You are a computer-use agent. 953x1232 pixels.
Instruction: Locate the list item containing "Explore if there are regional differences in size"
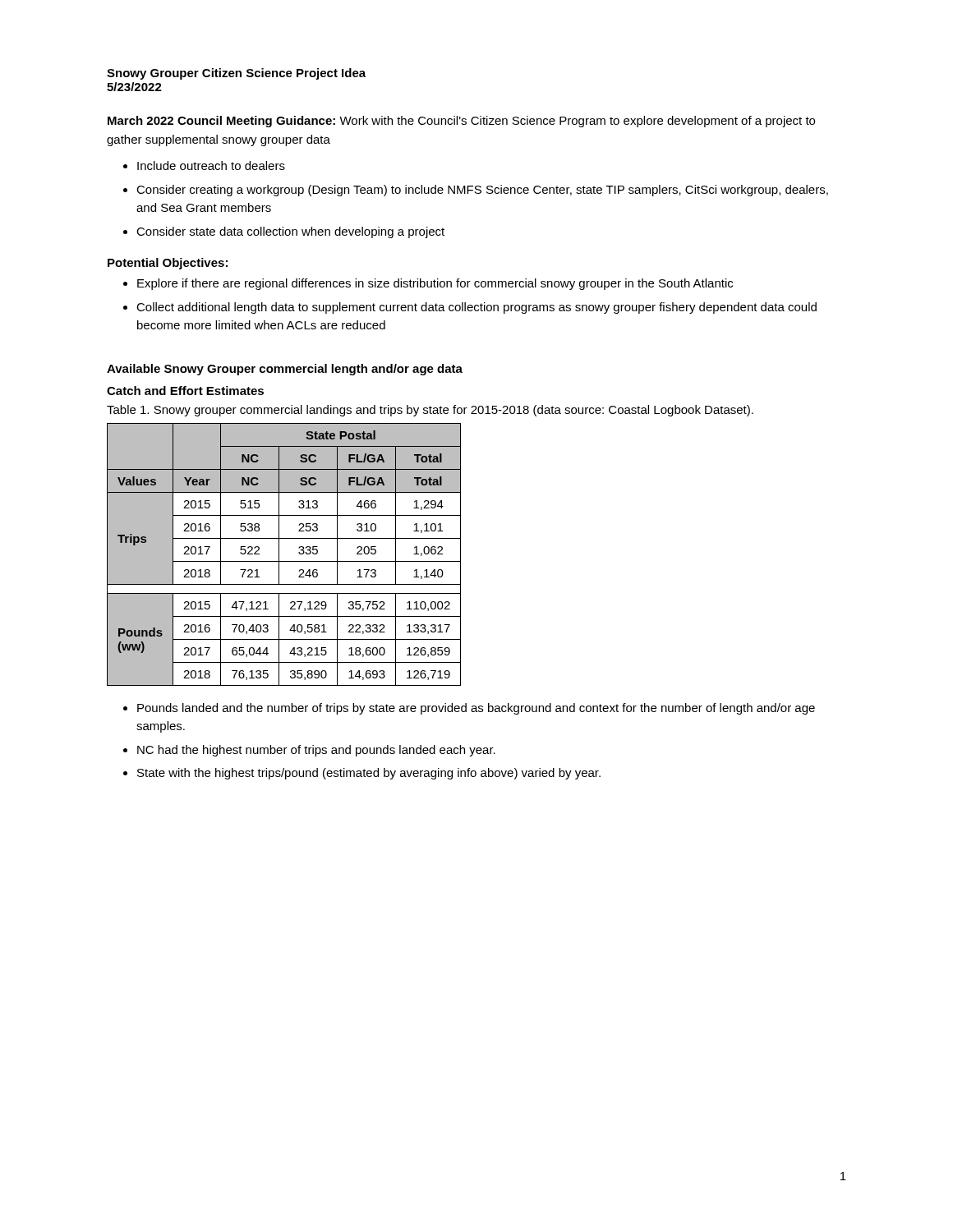coord(435,283)
